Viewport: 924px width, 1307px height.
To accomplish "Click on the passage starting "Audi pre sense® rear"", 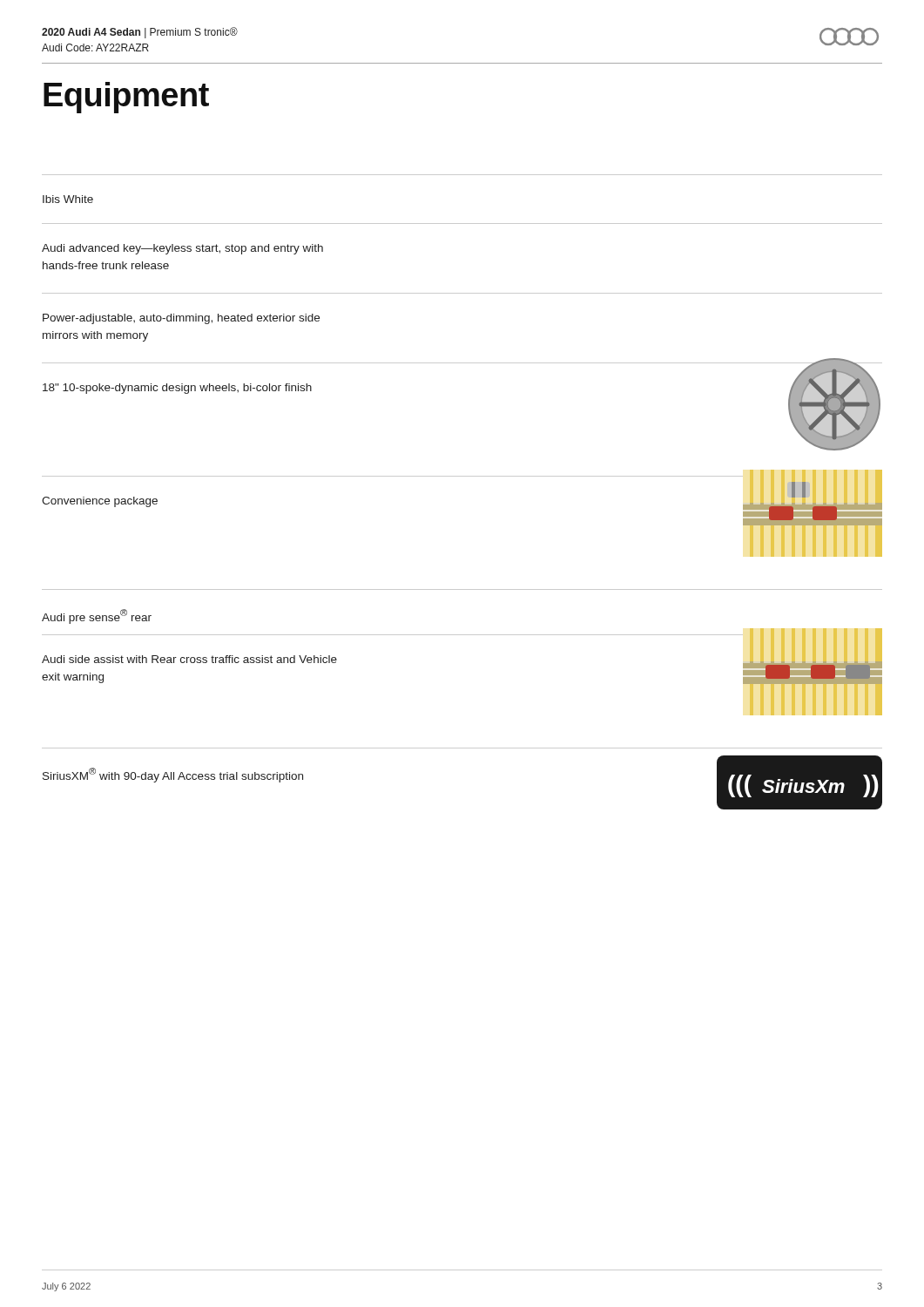I will tap(97, 616).
